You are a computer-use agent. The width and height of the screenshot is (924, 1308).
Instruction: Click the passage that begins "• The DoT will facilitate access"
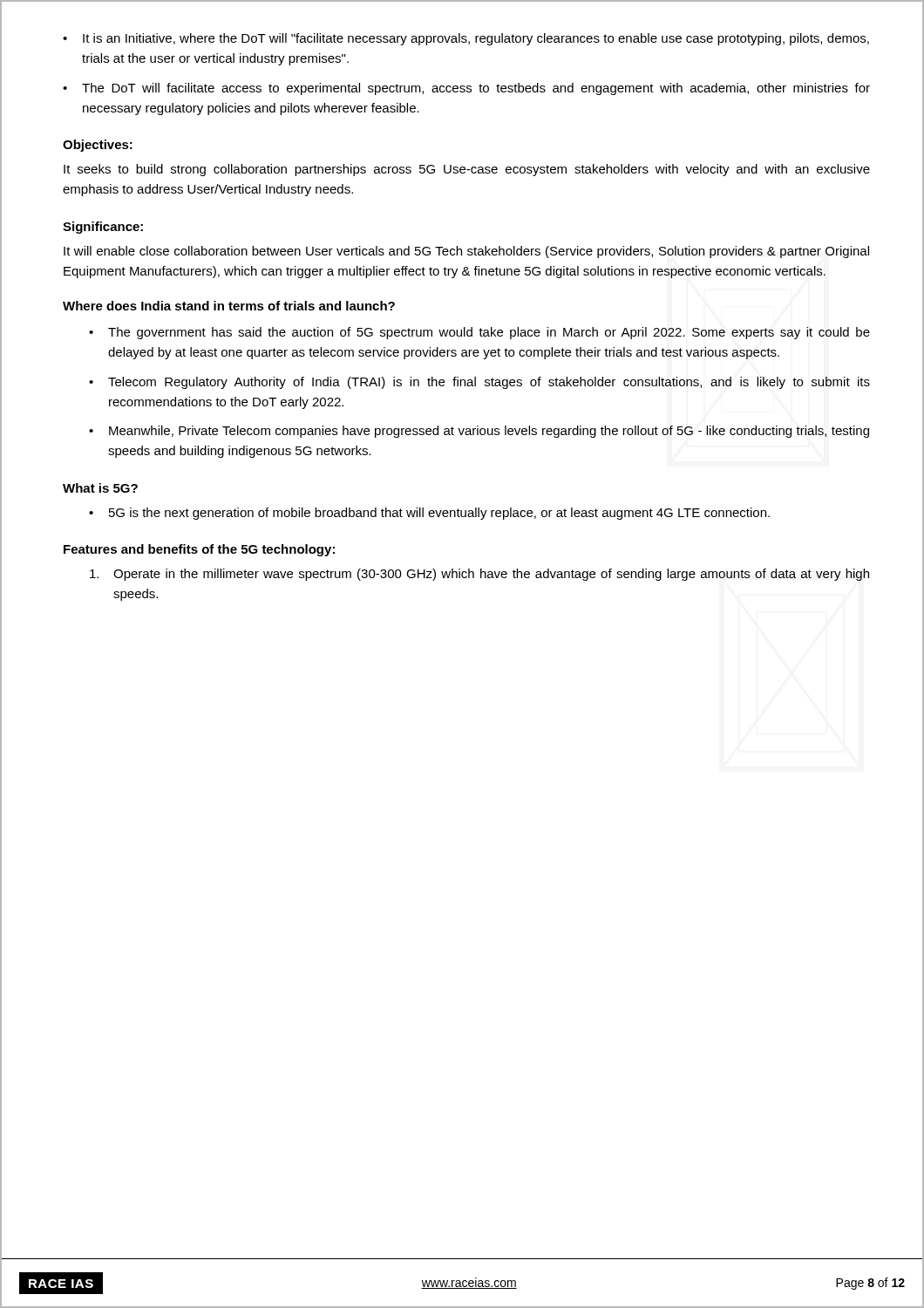tap(466, 97)
